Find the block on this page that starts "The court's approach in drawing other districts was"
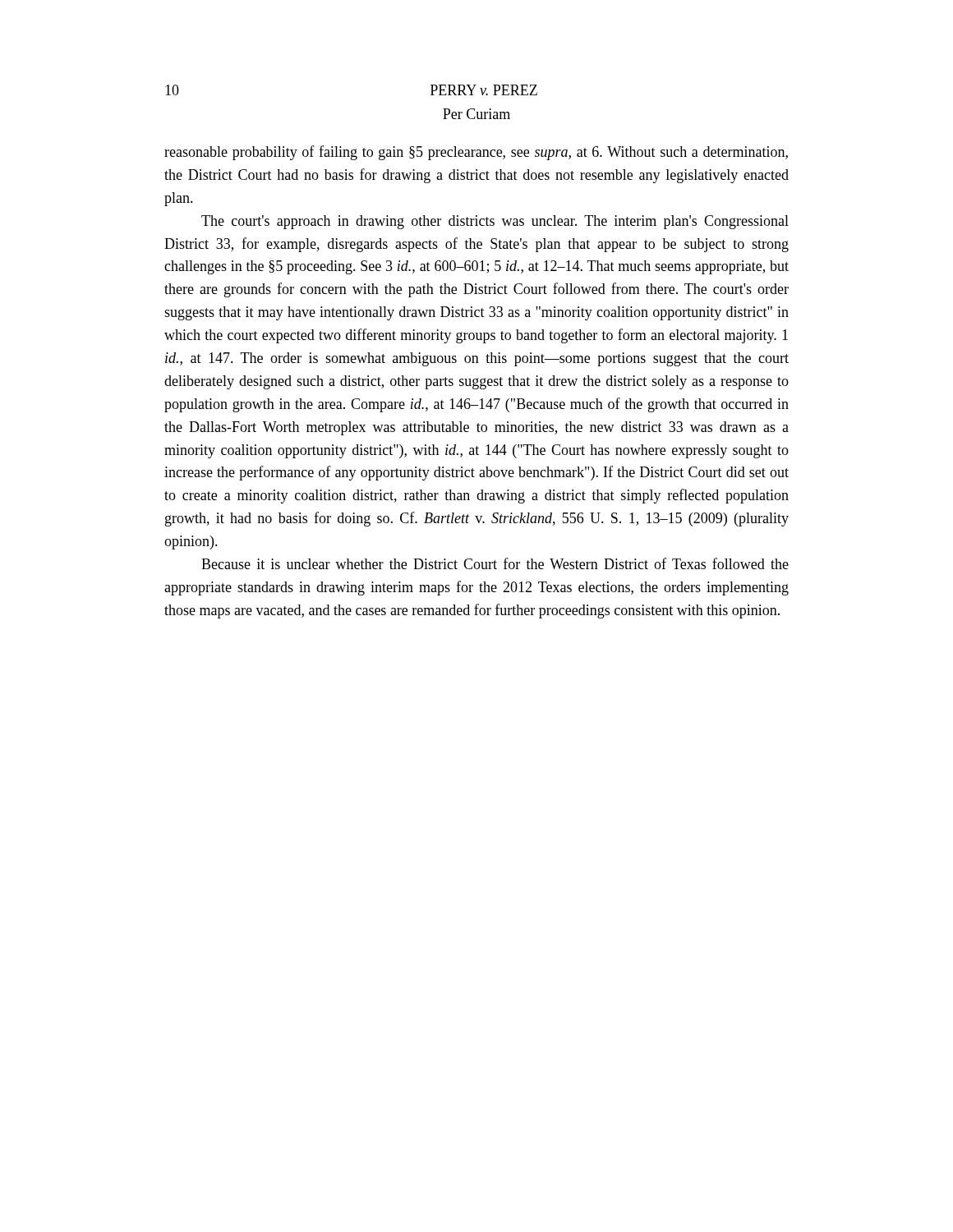953x1232 pixels. 476,382
